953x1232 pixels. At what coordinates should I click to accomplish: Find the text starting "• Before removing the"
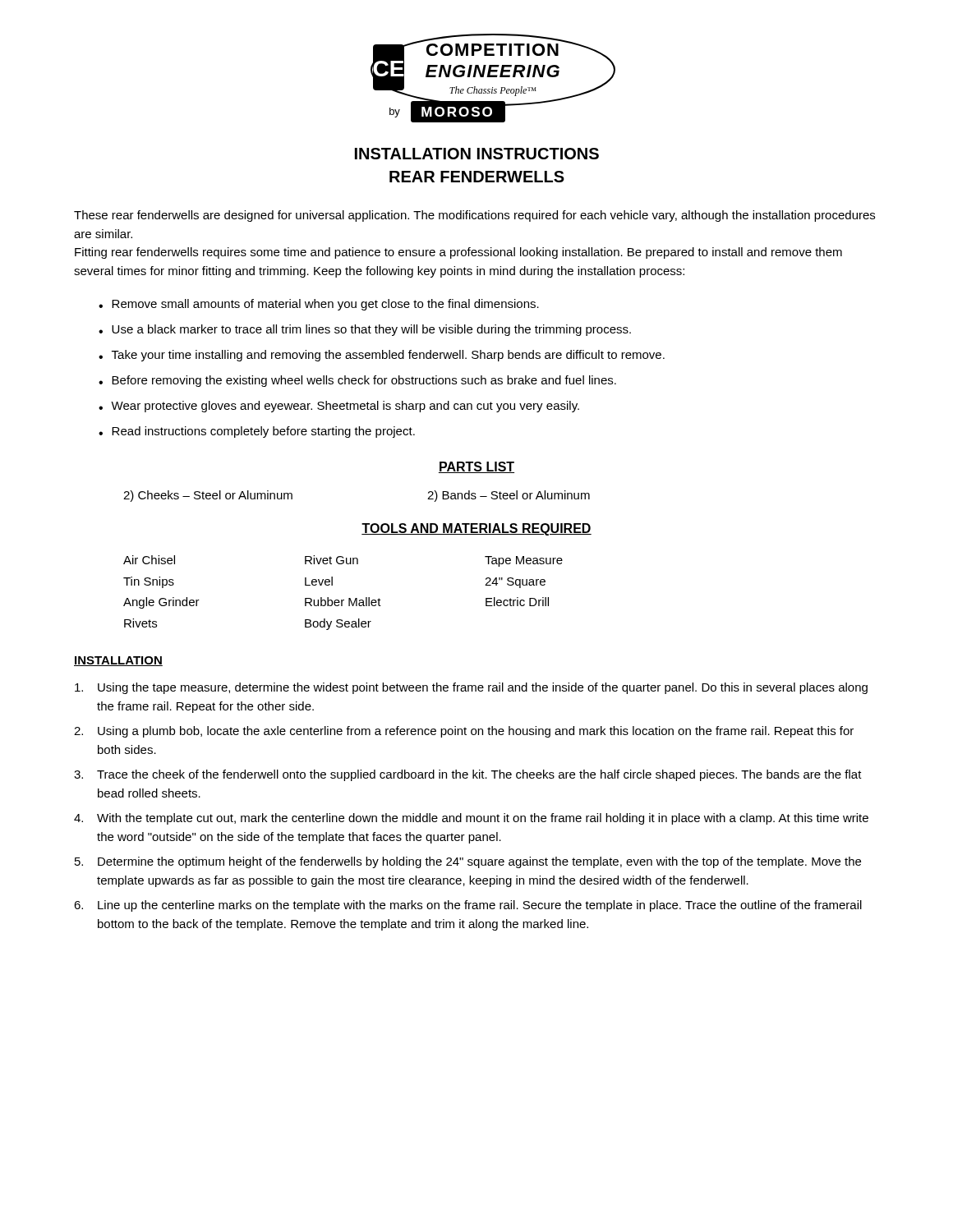pos(358,382)
